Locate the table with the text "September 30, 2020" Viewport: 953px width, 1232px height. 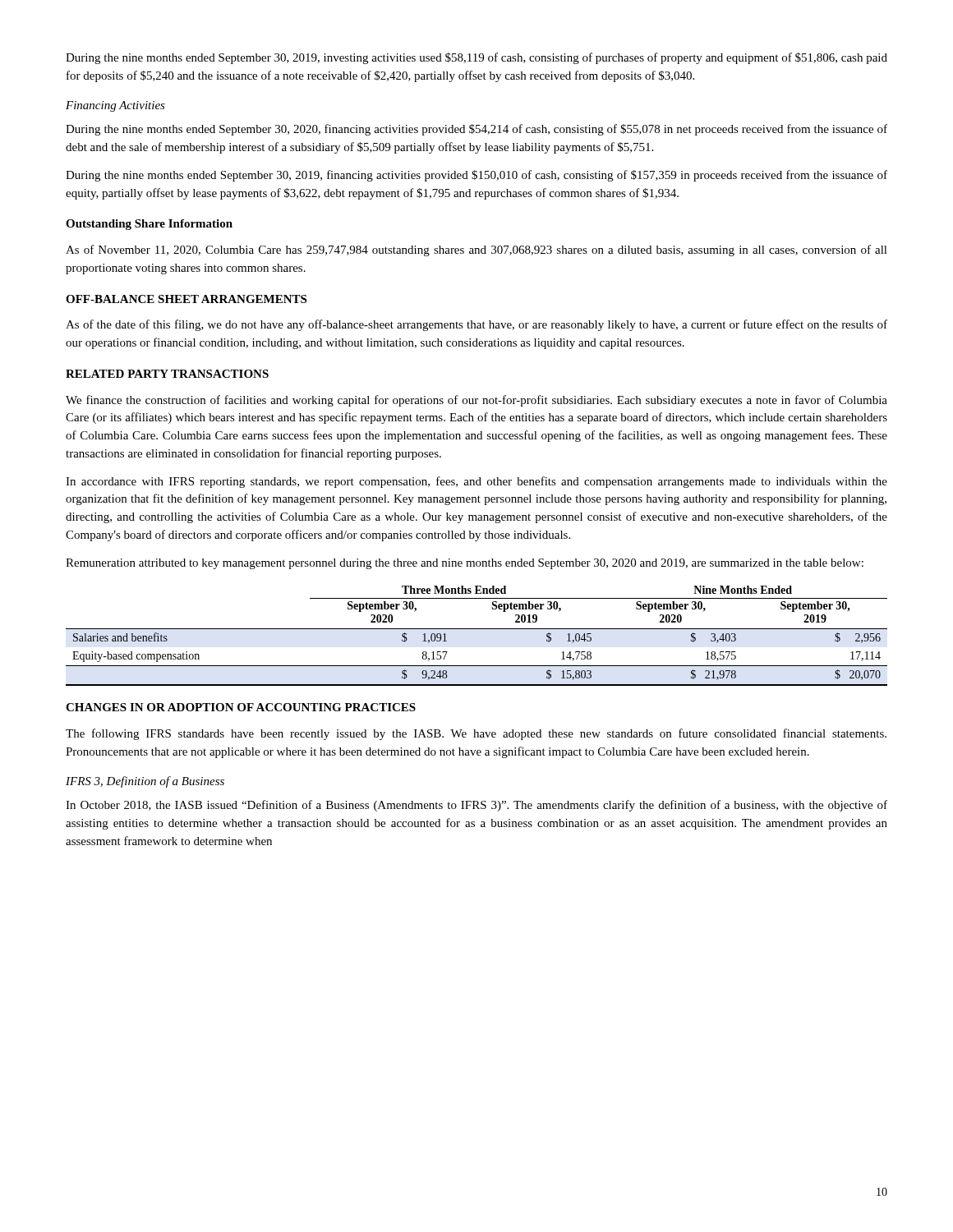tap(476, 634)
